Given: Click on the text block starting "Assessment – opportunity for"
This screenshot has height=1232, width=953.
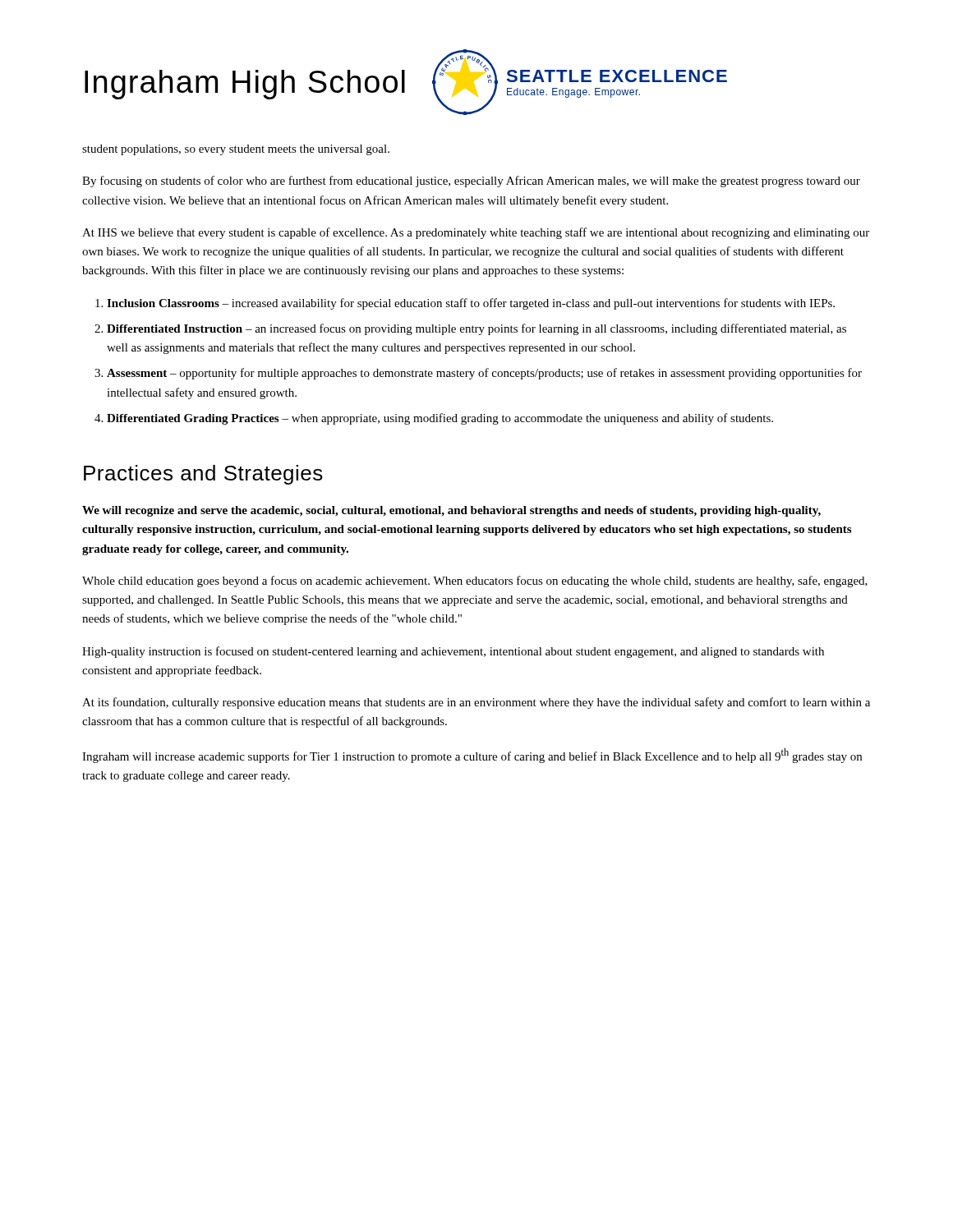Looking at the screenshot, I should click(x=484, y=383).
